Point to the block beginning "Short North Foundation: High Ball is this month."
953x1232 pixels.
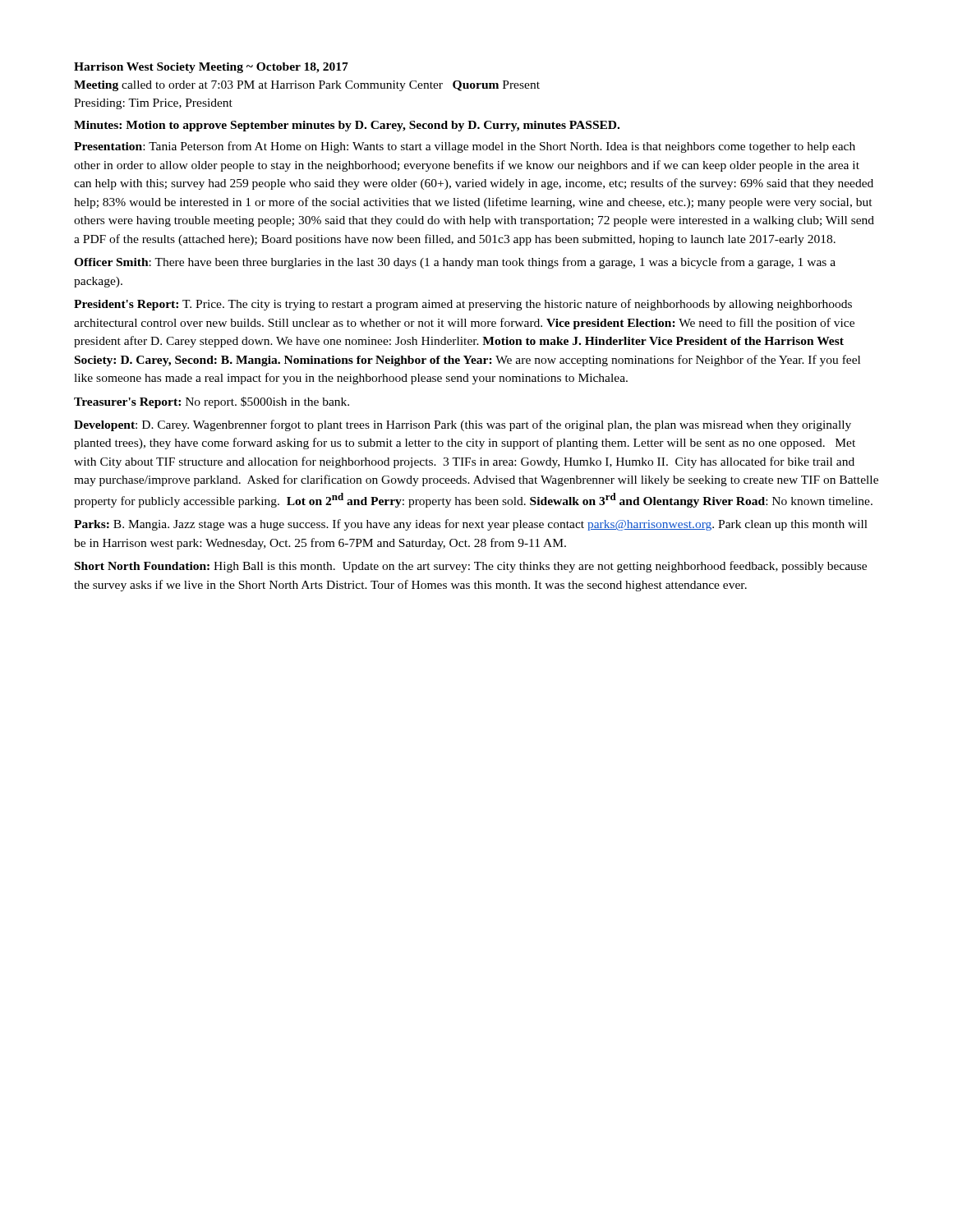(471, 575)
